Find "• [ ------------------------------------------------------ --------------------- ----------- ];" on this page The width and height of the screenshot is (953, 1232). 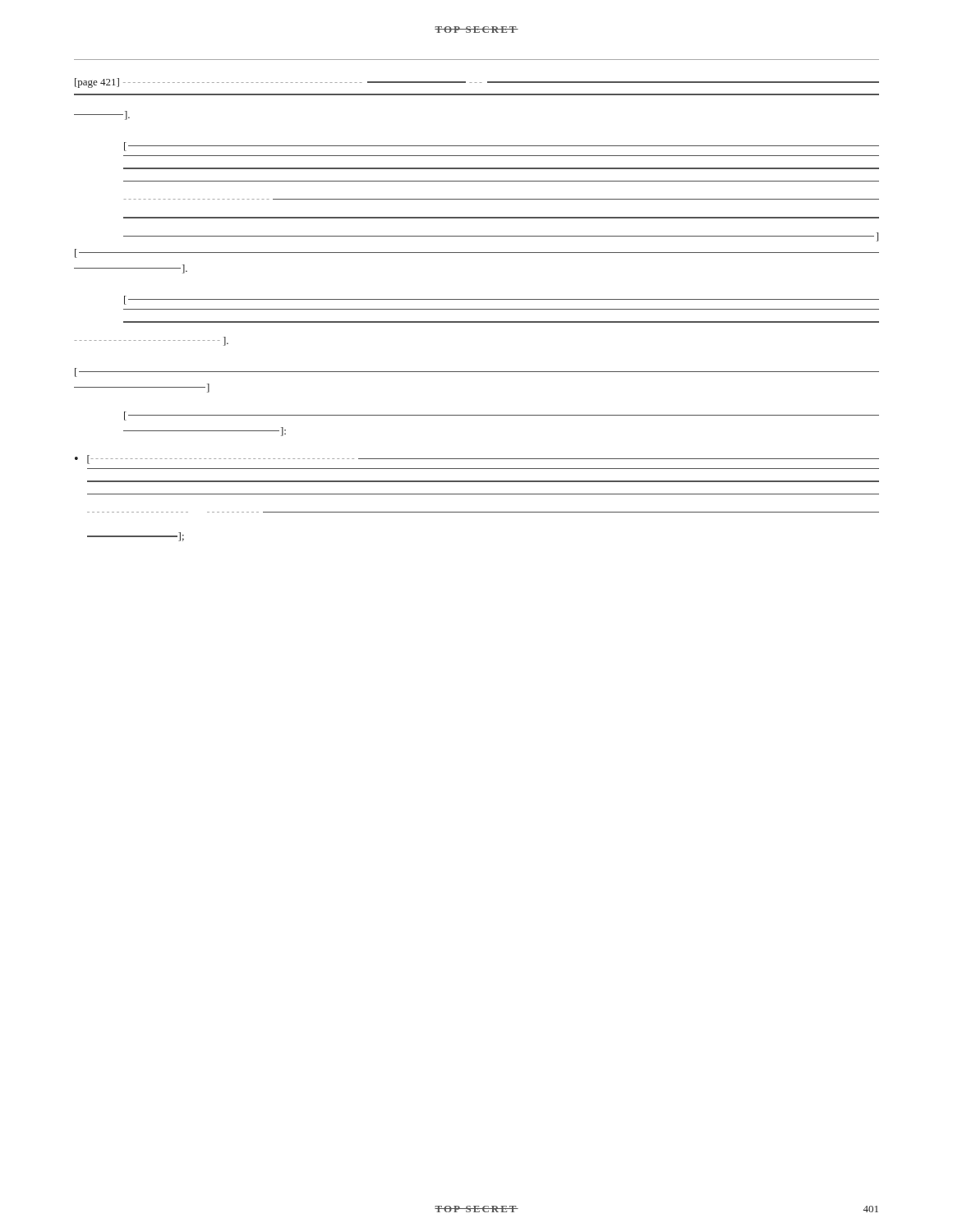point(476,499)
